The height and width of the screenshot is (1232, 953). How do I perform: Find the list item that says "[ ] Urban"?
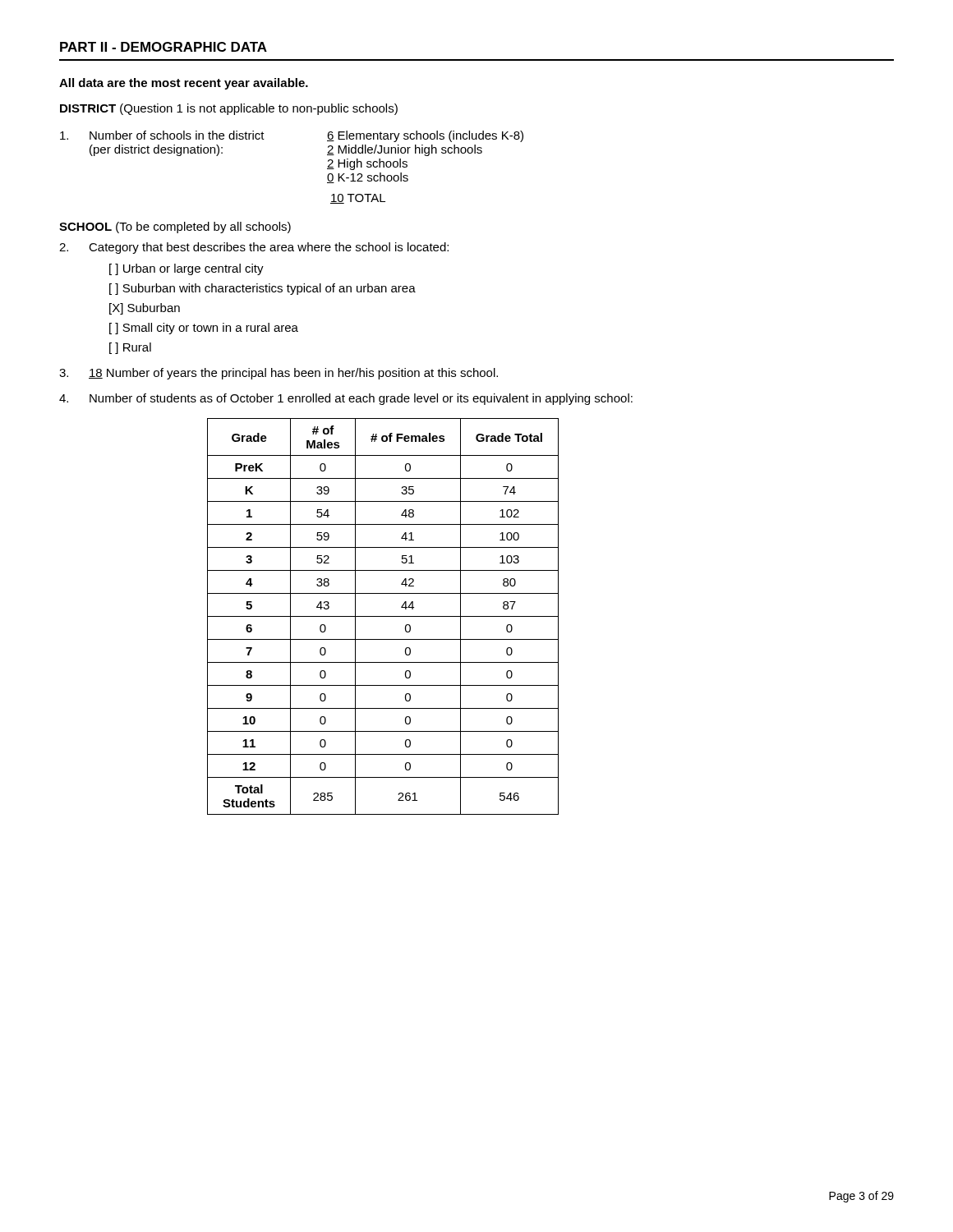(x=186, y=268)
